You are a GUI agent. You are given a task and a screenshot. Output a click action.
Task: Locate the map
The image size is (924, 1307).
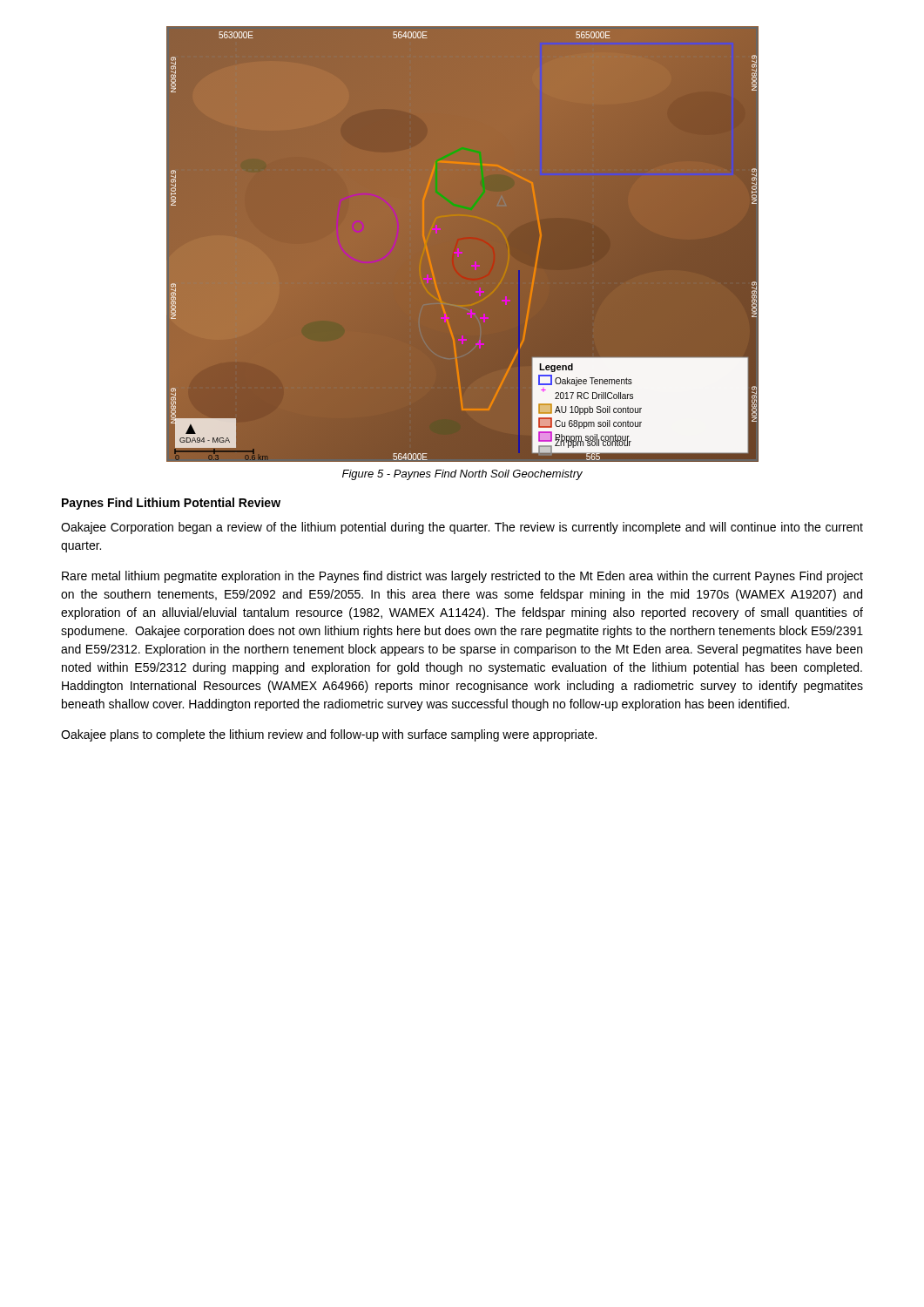(x=462, y=244)
